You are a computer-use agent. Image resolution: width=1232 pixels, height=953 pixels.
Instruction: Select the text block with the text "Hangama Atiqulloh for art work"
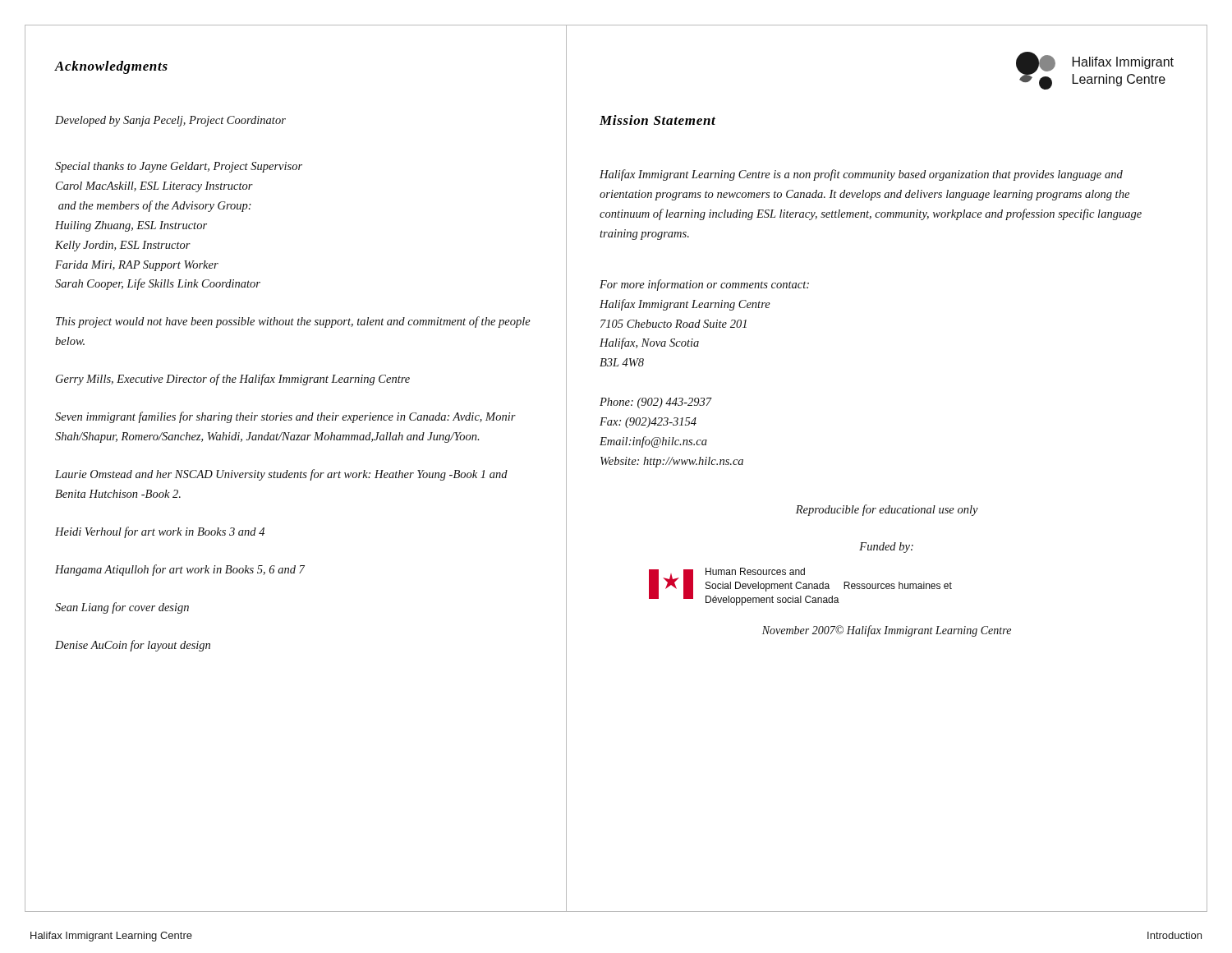point(180,569)
